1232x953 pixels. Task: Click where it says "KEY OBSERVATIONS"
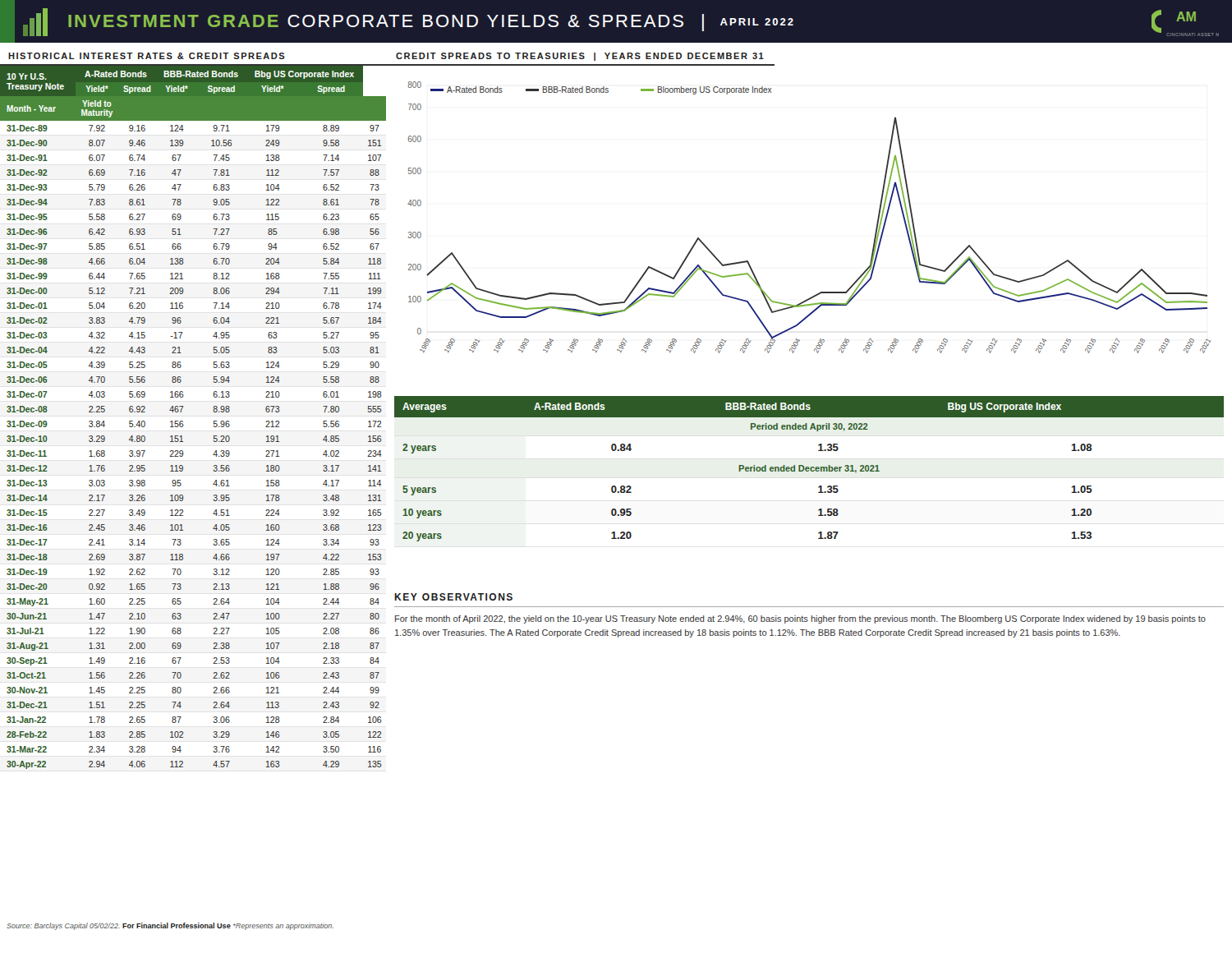click(x=454, y=597)
